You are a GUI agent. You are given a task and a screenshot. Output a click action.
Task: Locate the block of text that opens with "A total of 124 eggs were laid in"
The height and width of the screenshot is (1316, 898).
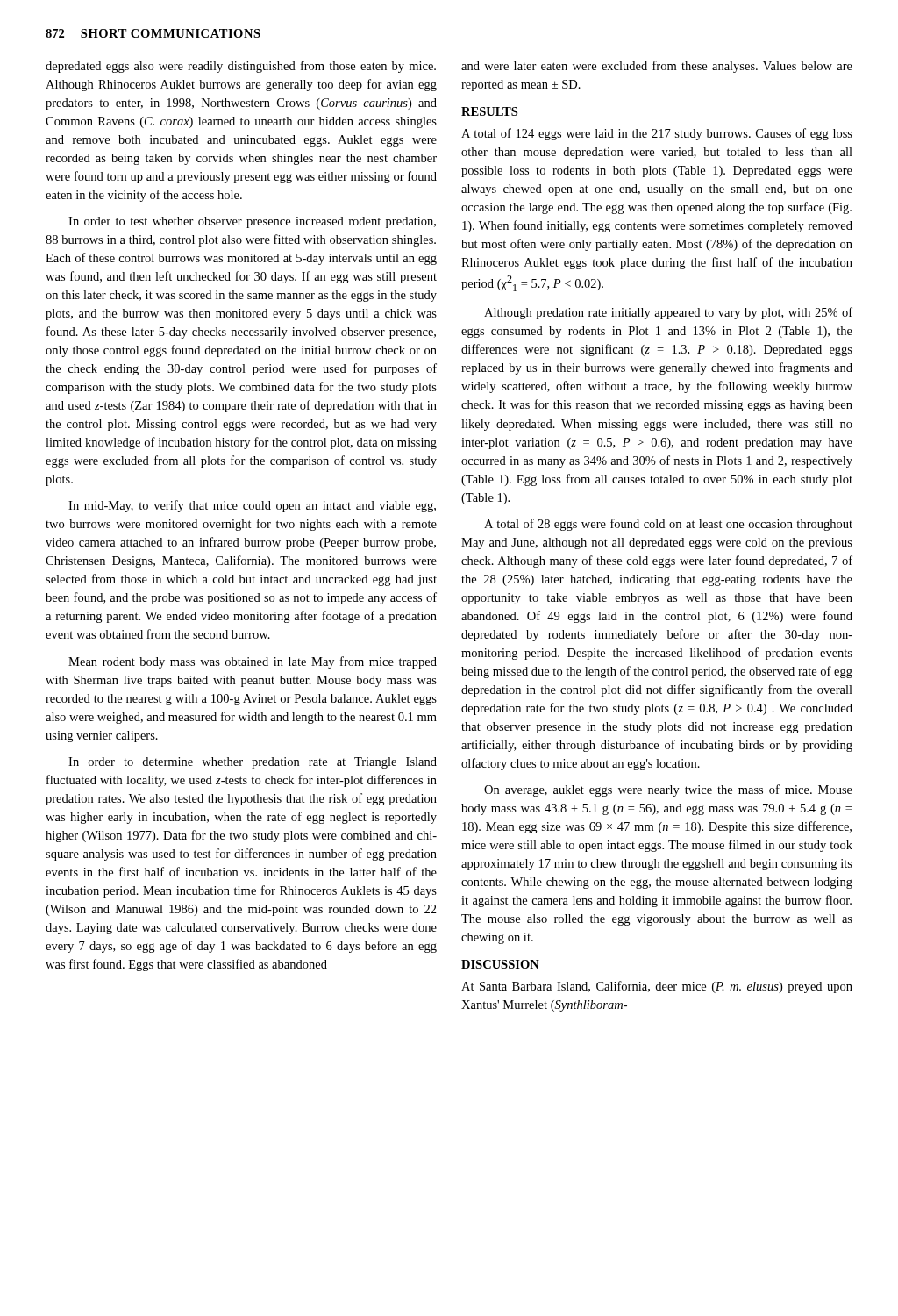pos(657,210)
